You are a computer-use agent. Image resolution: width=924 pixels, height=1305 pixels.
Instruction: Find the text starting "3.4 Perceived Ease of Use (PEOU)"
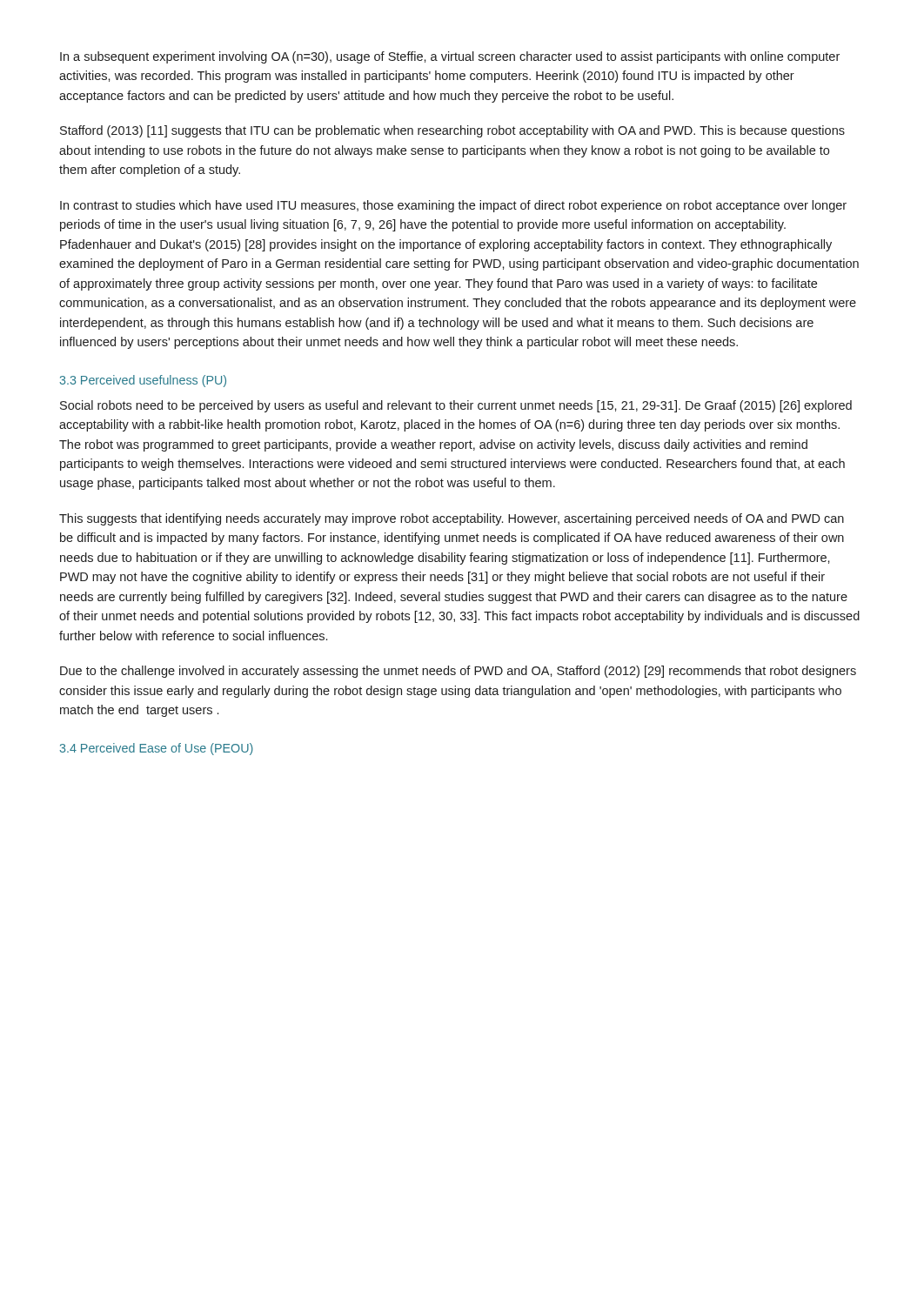156,748
